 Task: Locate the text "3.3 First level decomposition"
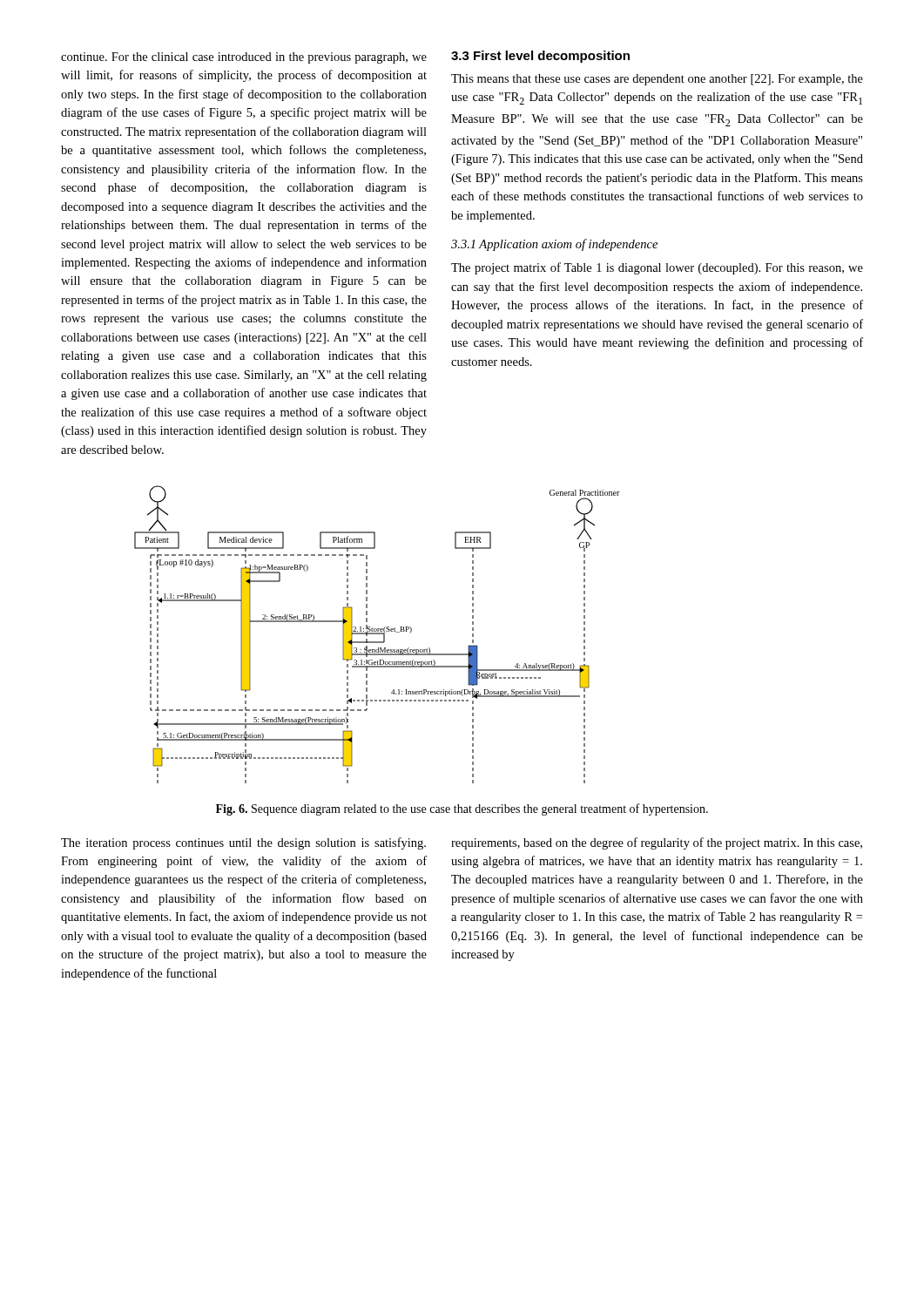tap(541, 55)
